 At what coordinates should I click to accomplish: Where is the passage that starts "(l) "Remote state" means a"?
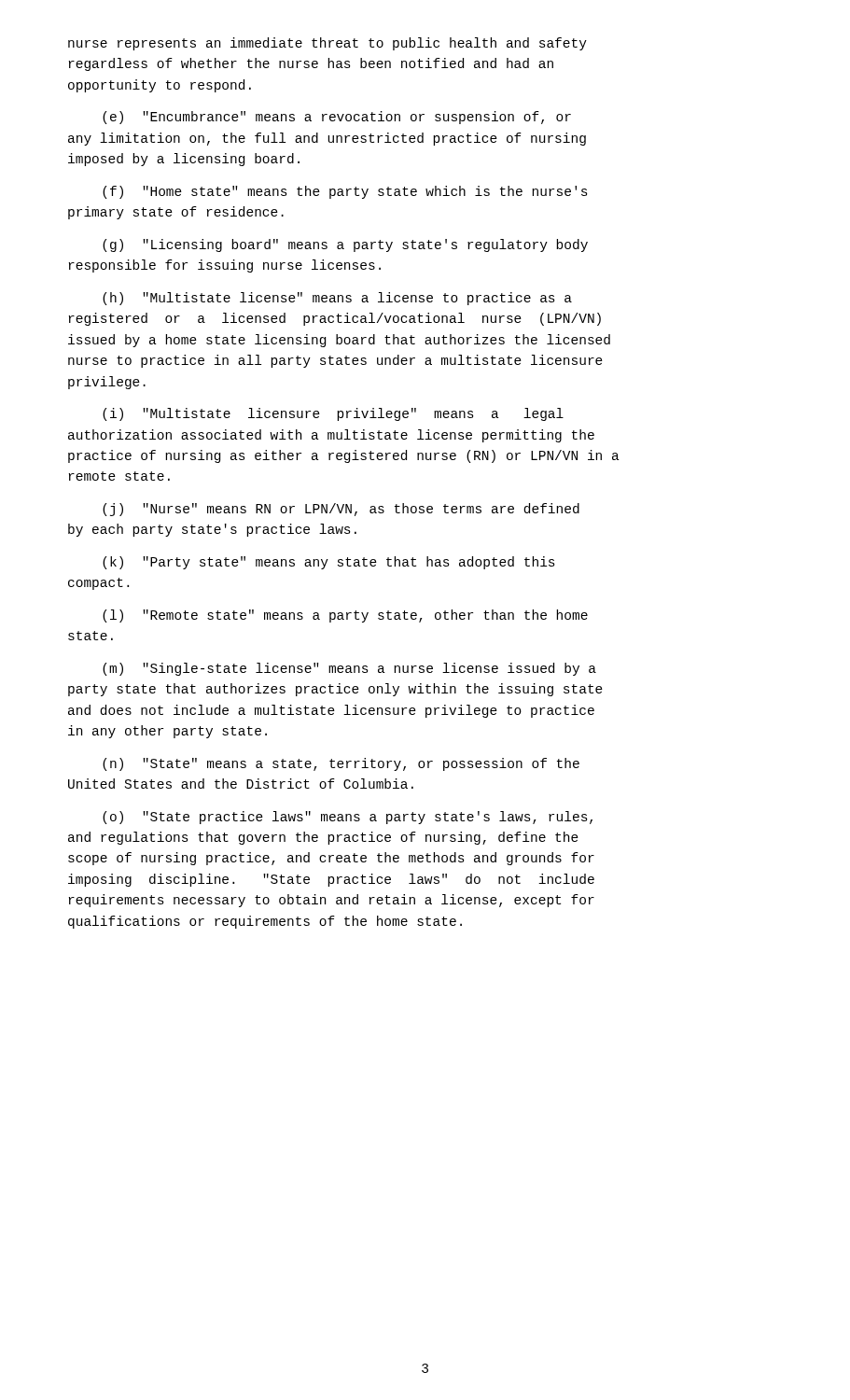point(425,626)
